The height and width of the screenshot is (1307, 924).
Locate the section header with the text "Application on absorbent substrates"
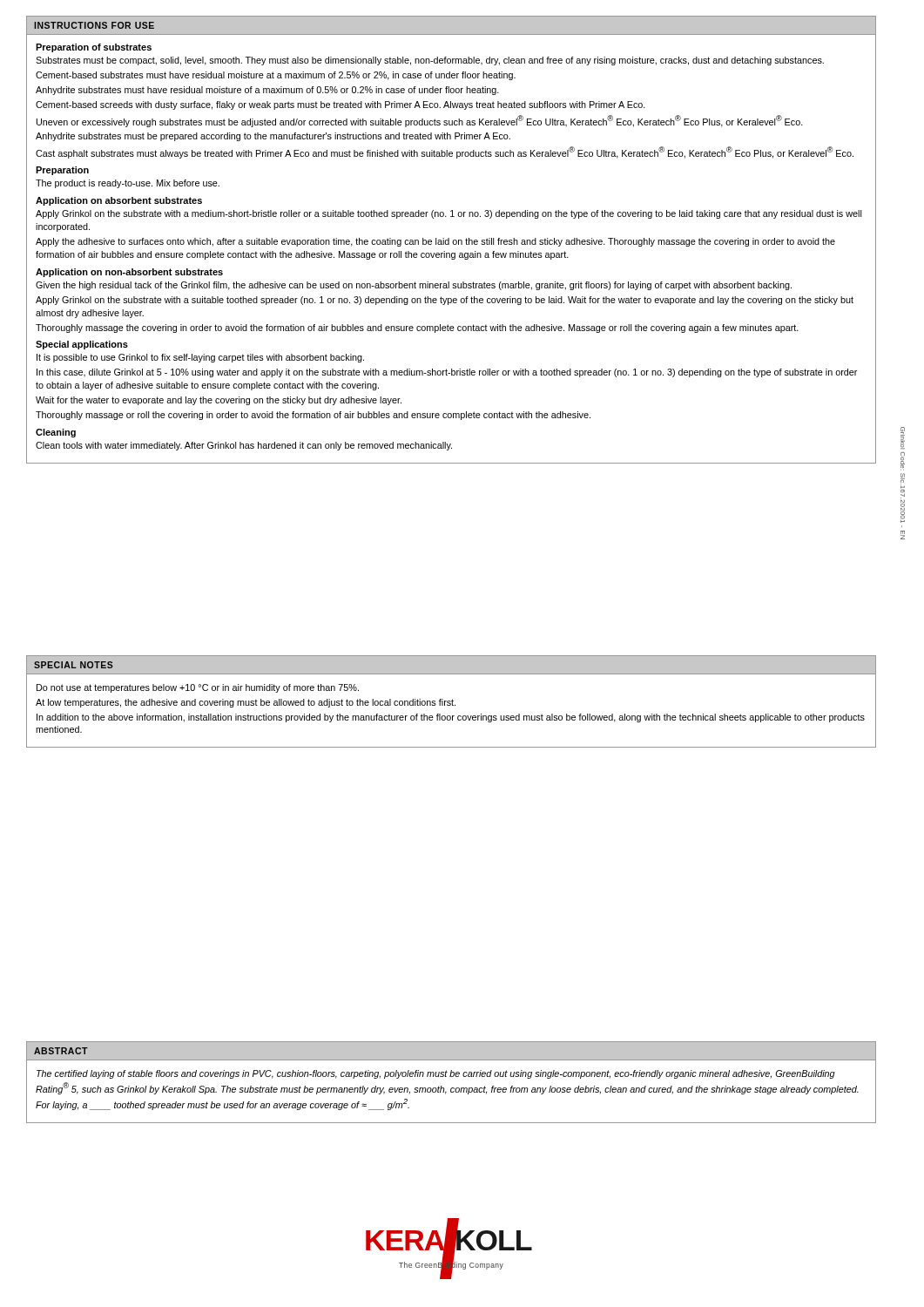click(x=119, y=201)
